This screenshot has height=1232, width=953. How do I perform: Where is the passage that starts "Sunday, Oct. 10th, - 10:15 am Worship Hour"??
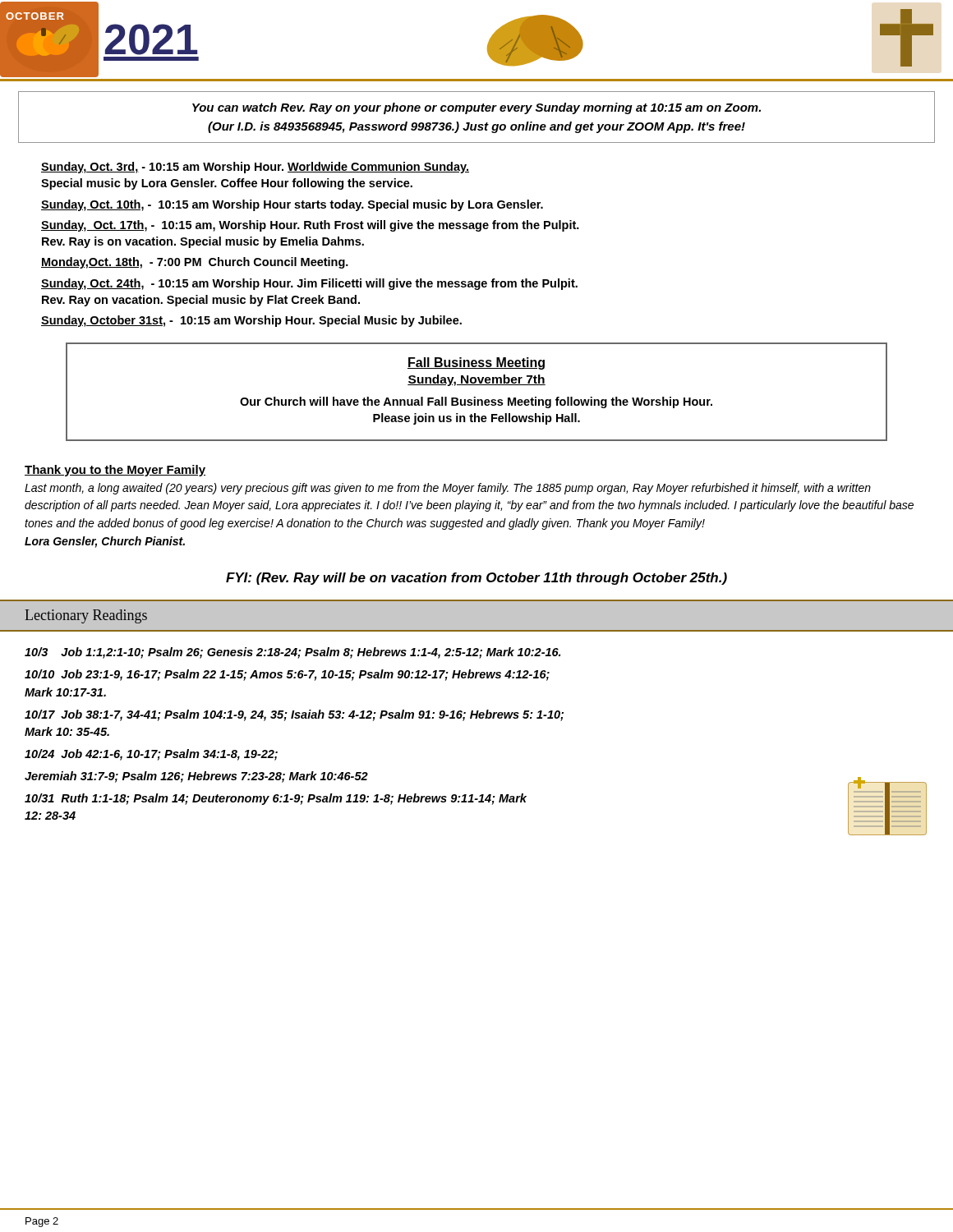(292, 204)
